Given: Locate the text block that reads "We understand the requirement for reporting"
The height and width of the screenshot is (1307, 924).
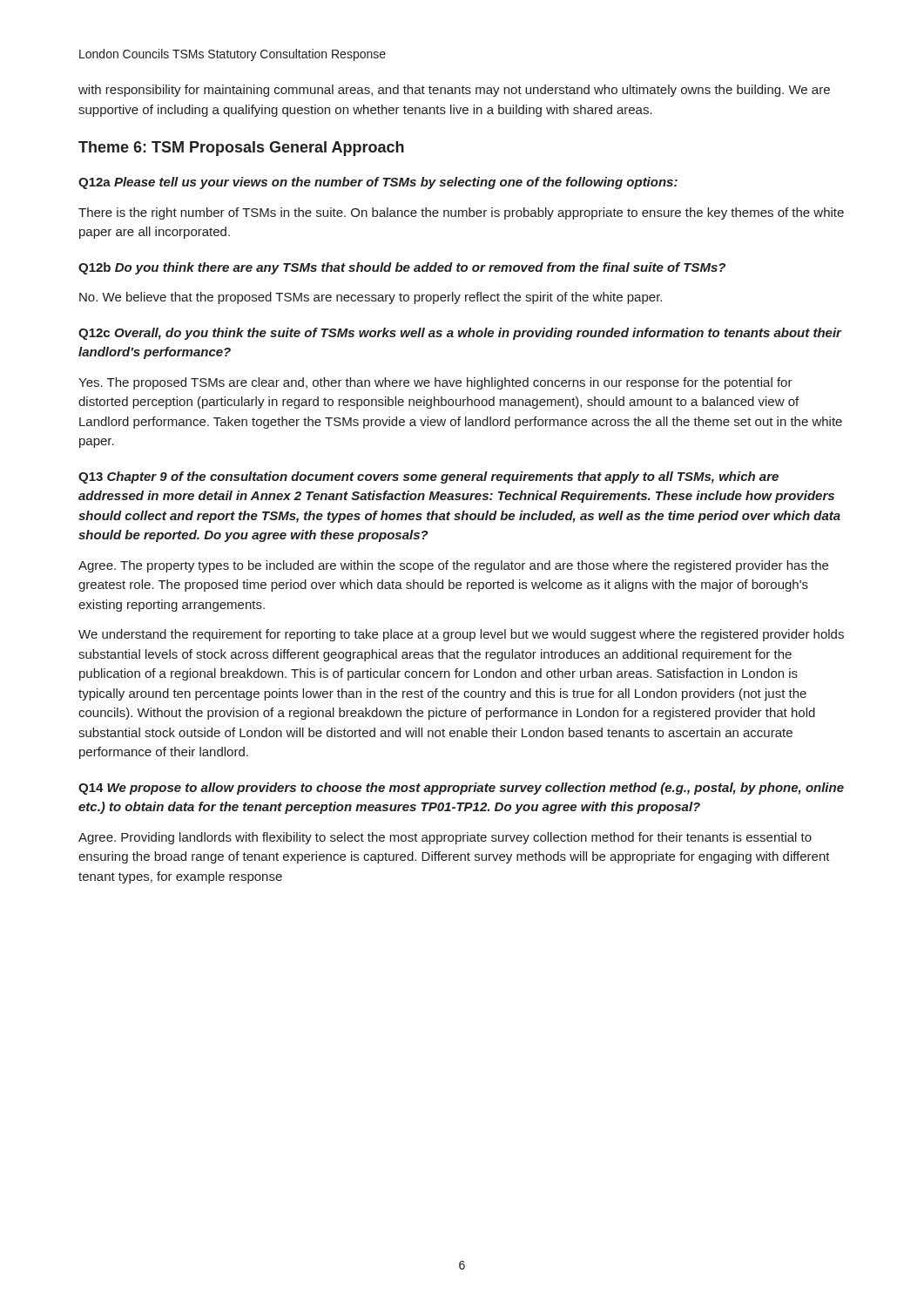Looking at the screenshot, I should pos(461,693).
